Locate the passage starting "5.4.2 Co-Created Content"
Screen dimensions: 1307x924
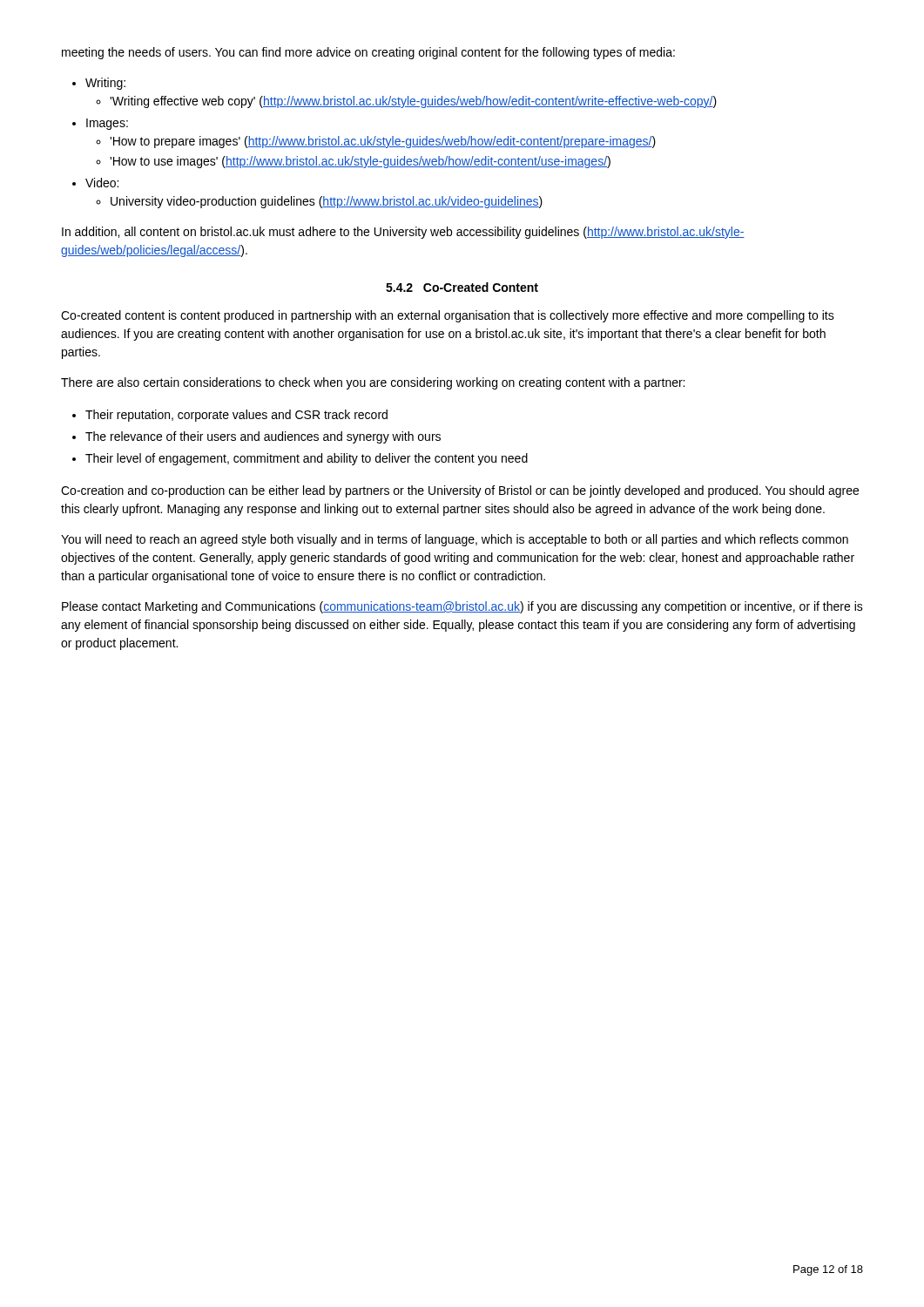point(462,288)
